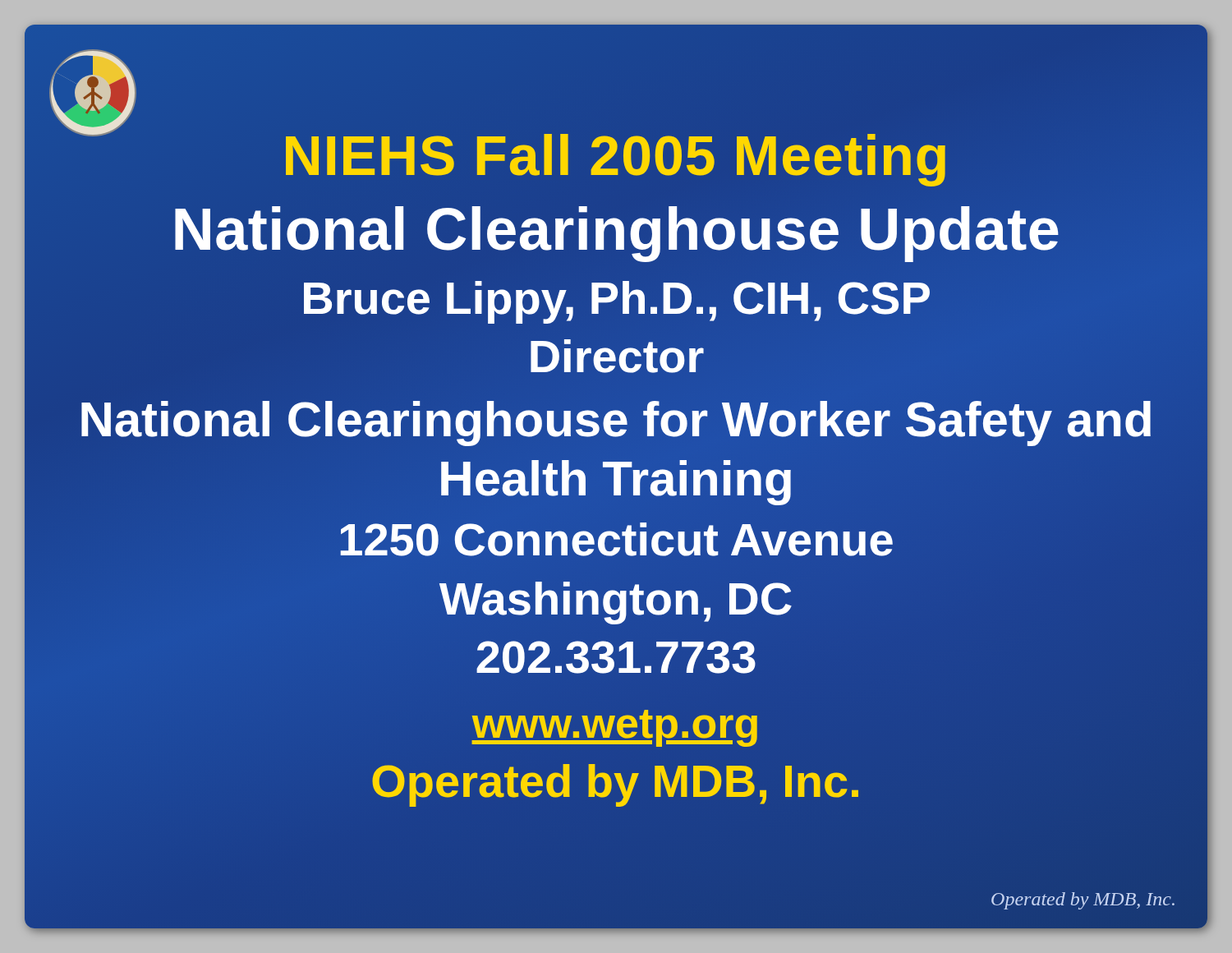Locate the text block starting "Bruce Lippy, Ph.D., CIH, CSP"
The image size is (1232, 953).
click(616, 298)
